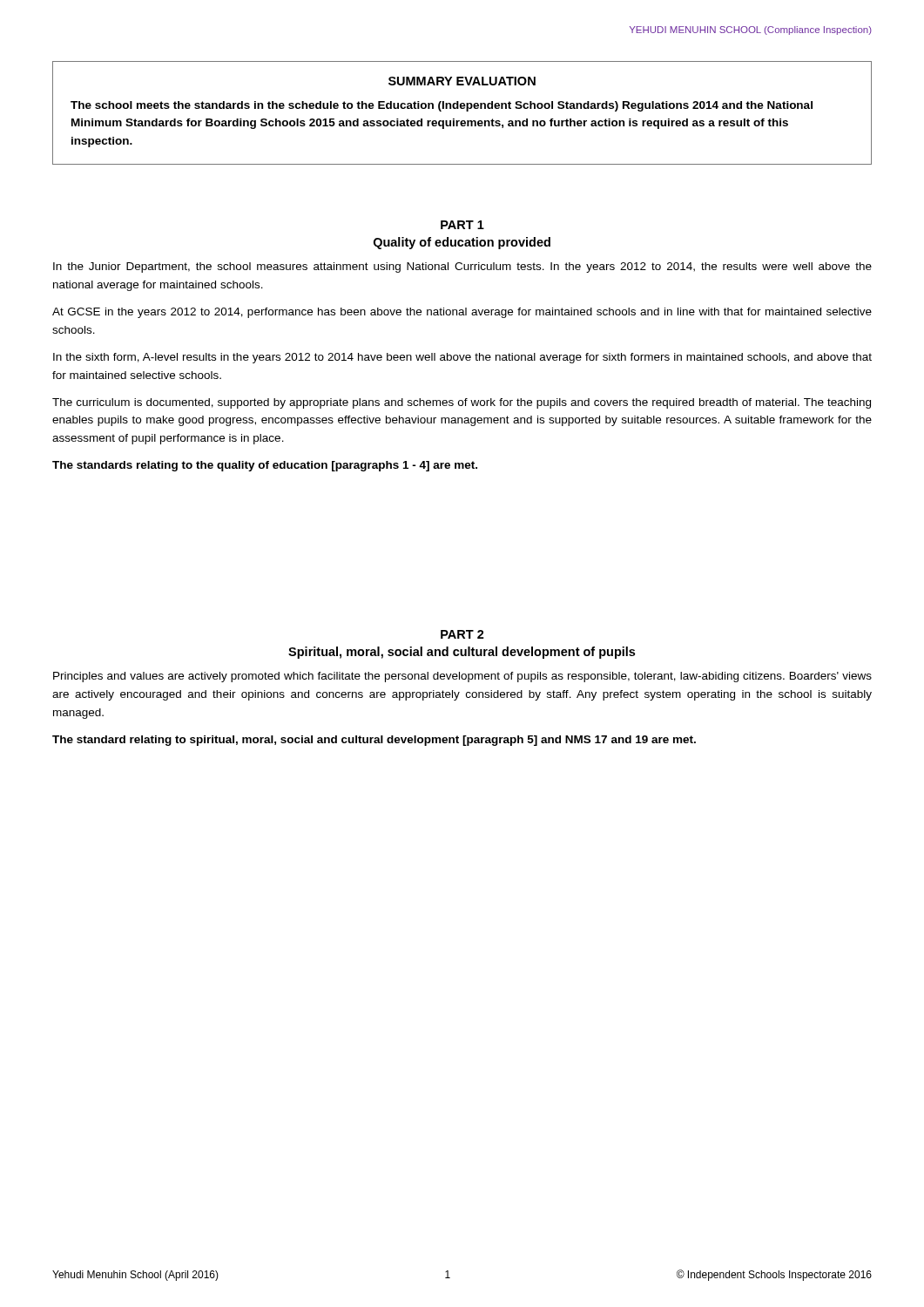
Task: Point to the text starting "PART 1"
Action: pyautogui.click(x=462, y=225)
